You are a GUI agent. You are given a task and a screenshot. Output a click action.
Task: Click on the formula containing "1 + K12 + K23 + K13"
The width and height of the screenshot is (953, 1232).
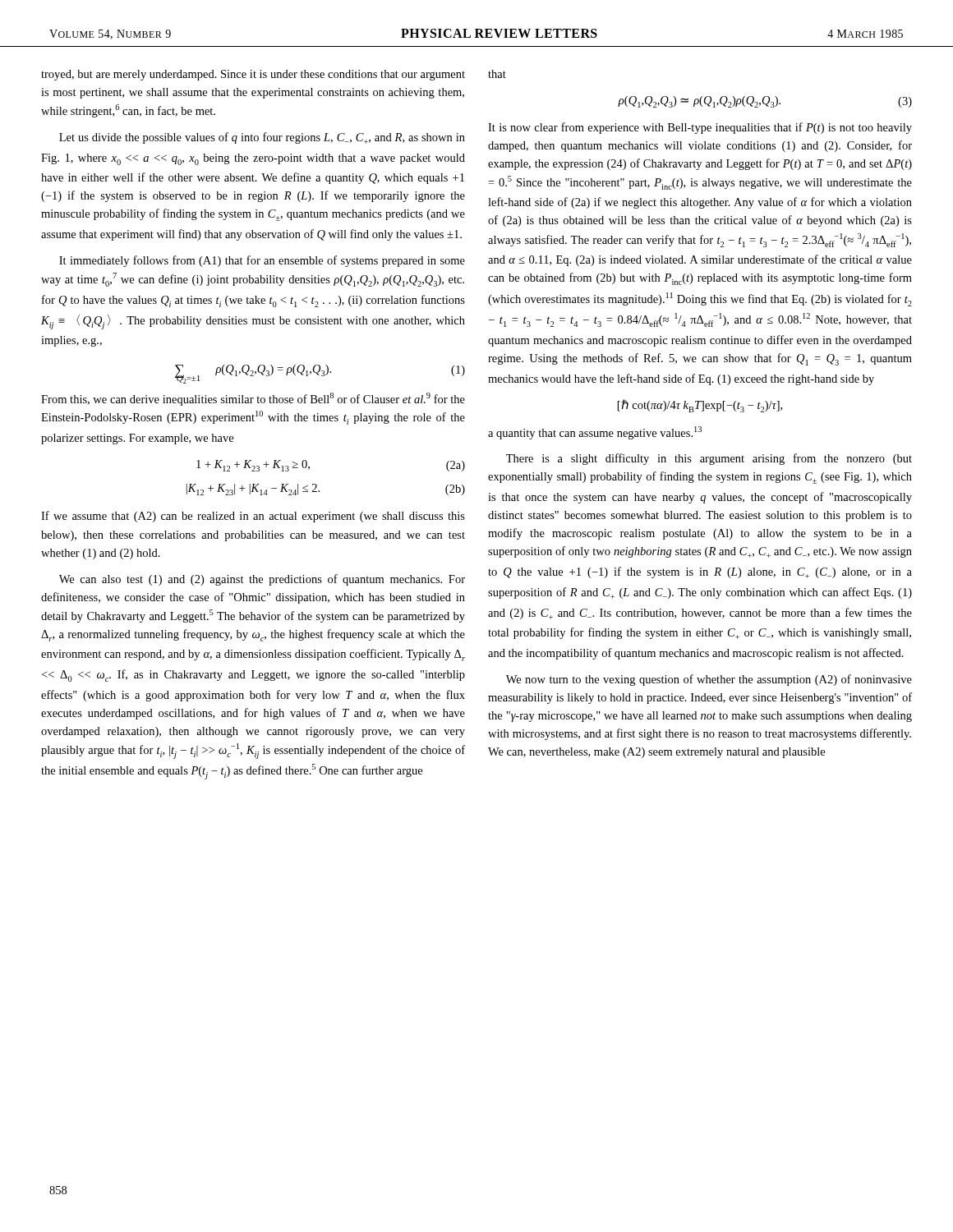coord(253,465)
